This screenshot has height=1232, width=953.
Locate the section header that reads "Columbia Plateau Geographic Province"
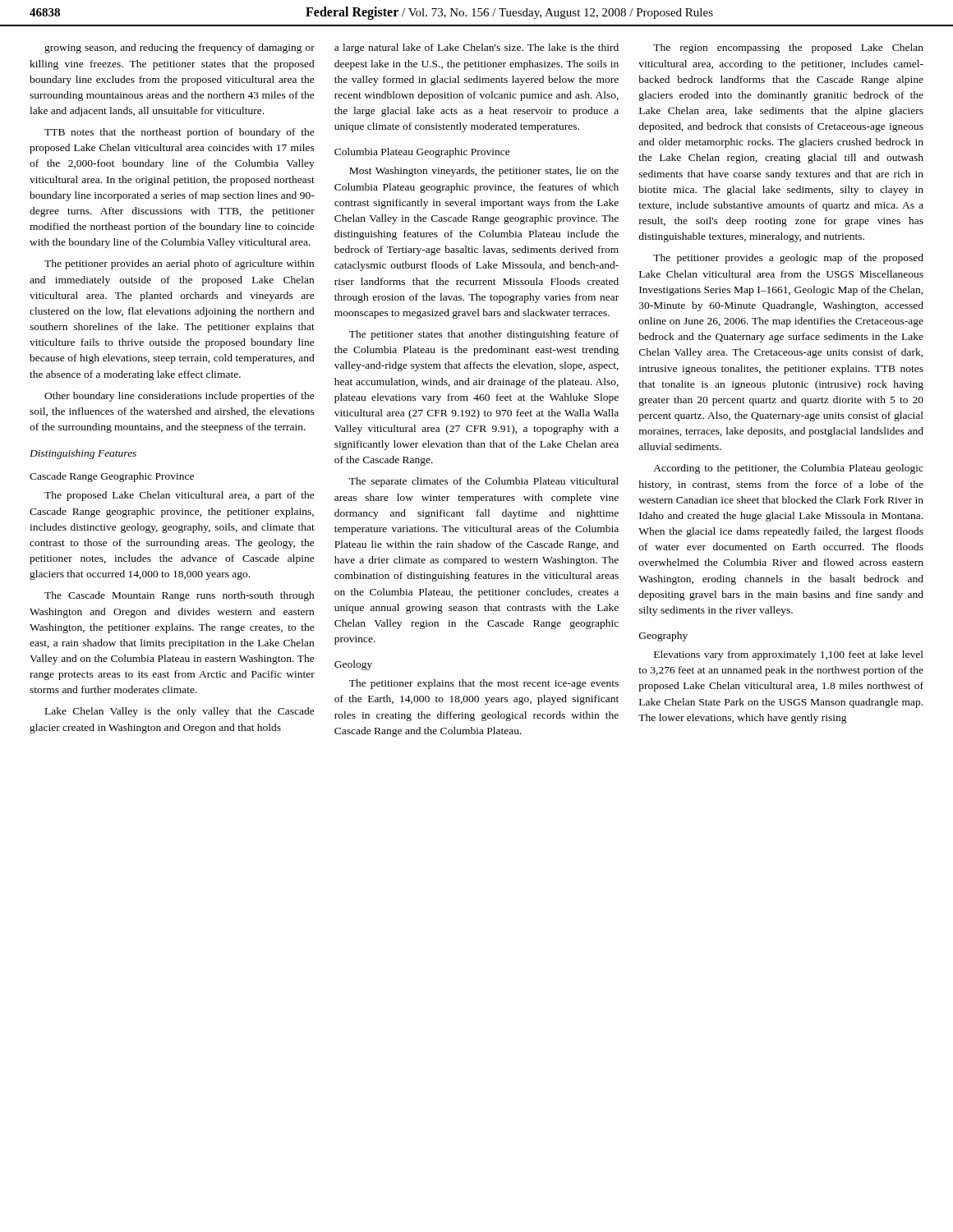pos(476,152)
